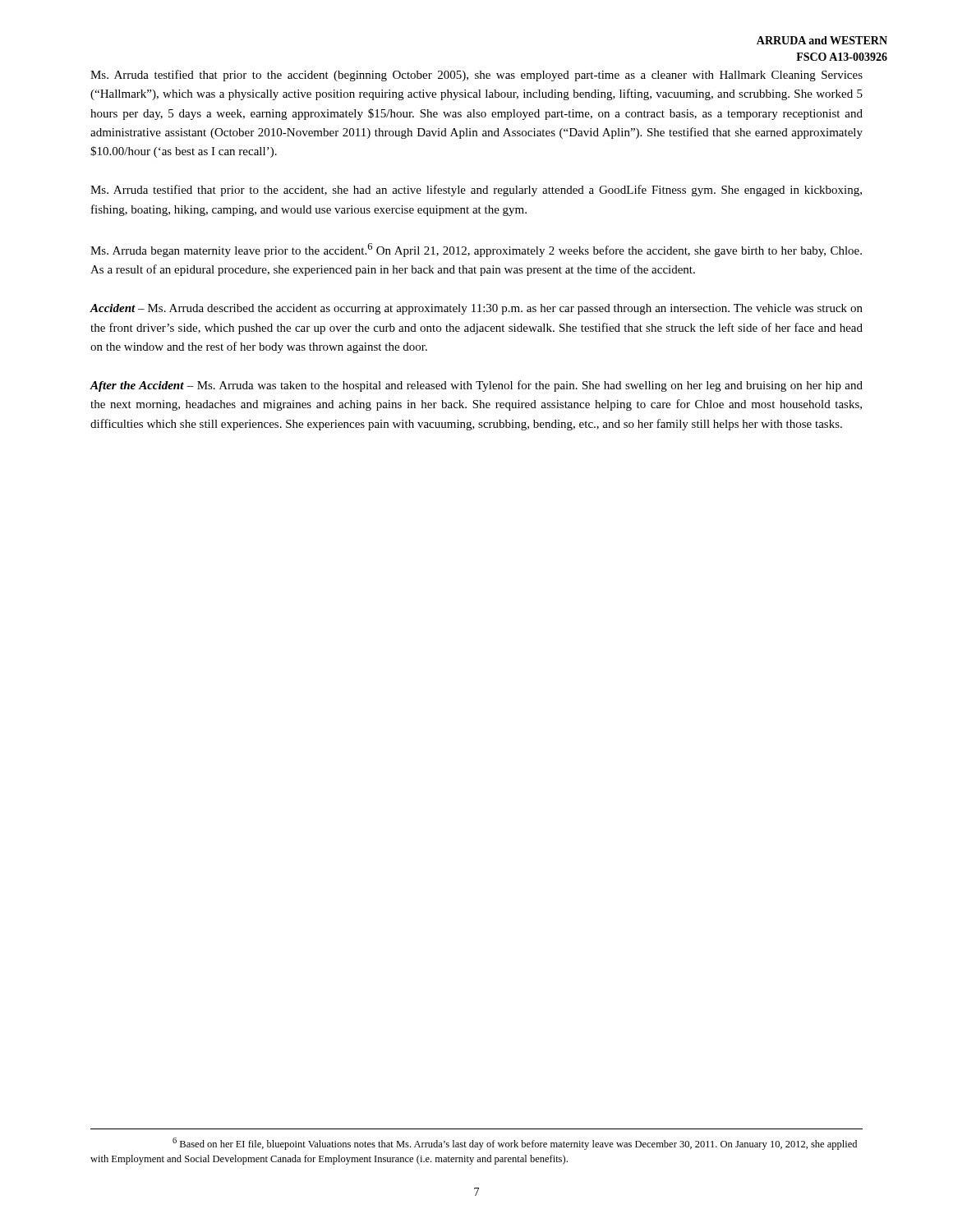Point to the passage starting "6 Based on her EI"
This screenshot has width=953, height=1232.
point(474,1150)
